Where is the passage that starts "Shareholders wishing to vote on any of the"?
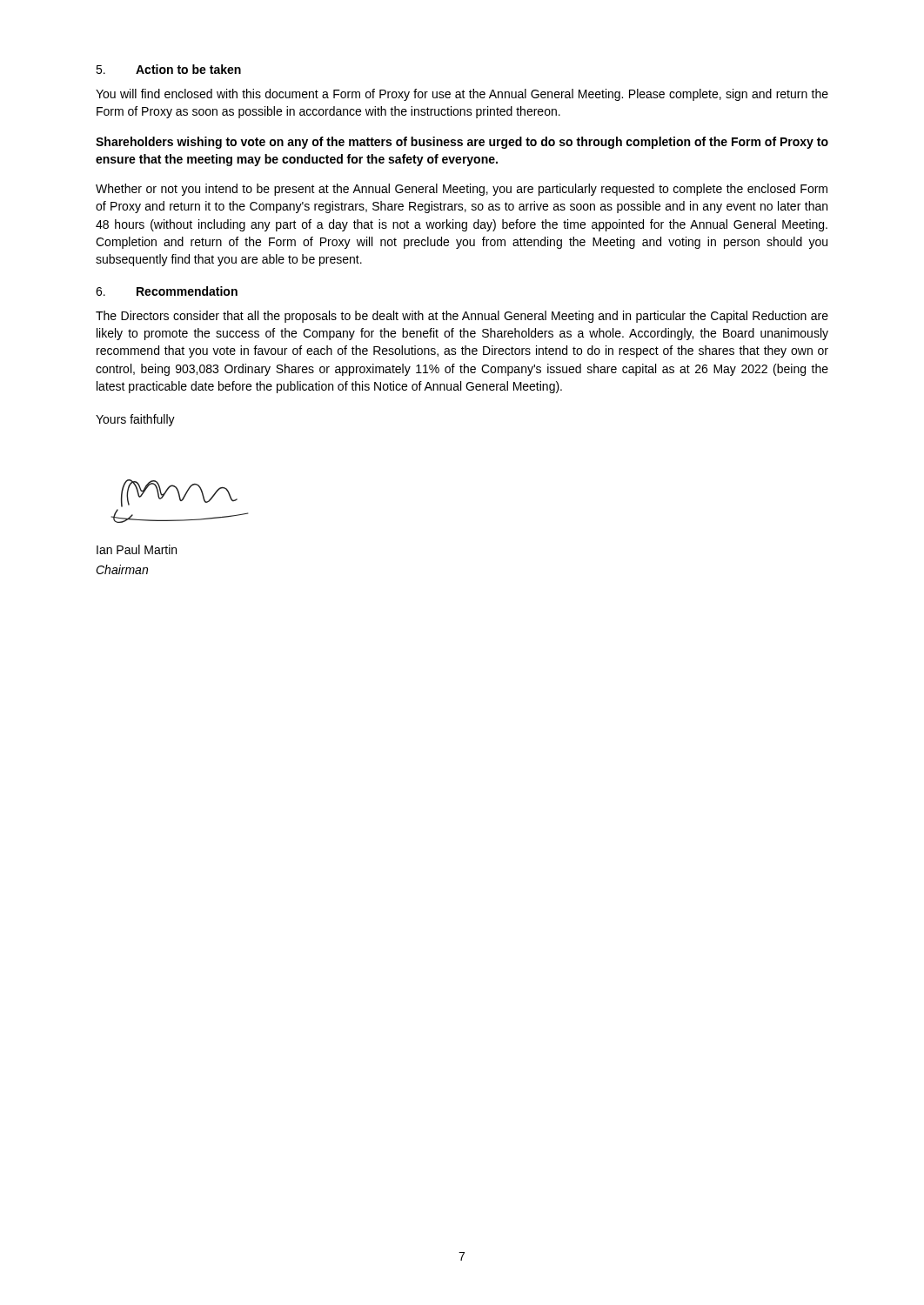The width and height of the screenshot is (924, 1305). [x=462, y=150]
